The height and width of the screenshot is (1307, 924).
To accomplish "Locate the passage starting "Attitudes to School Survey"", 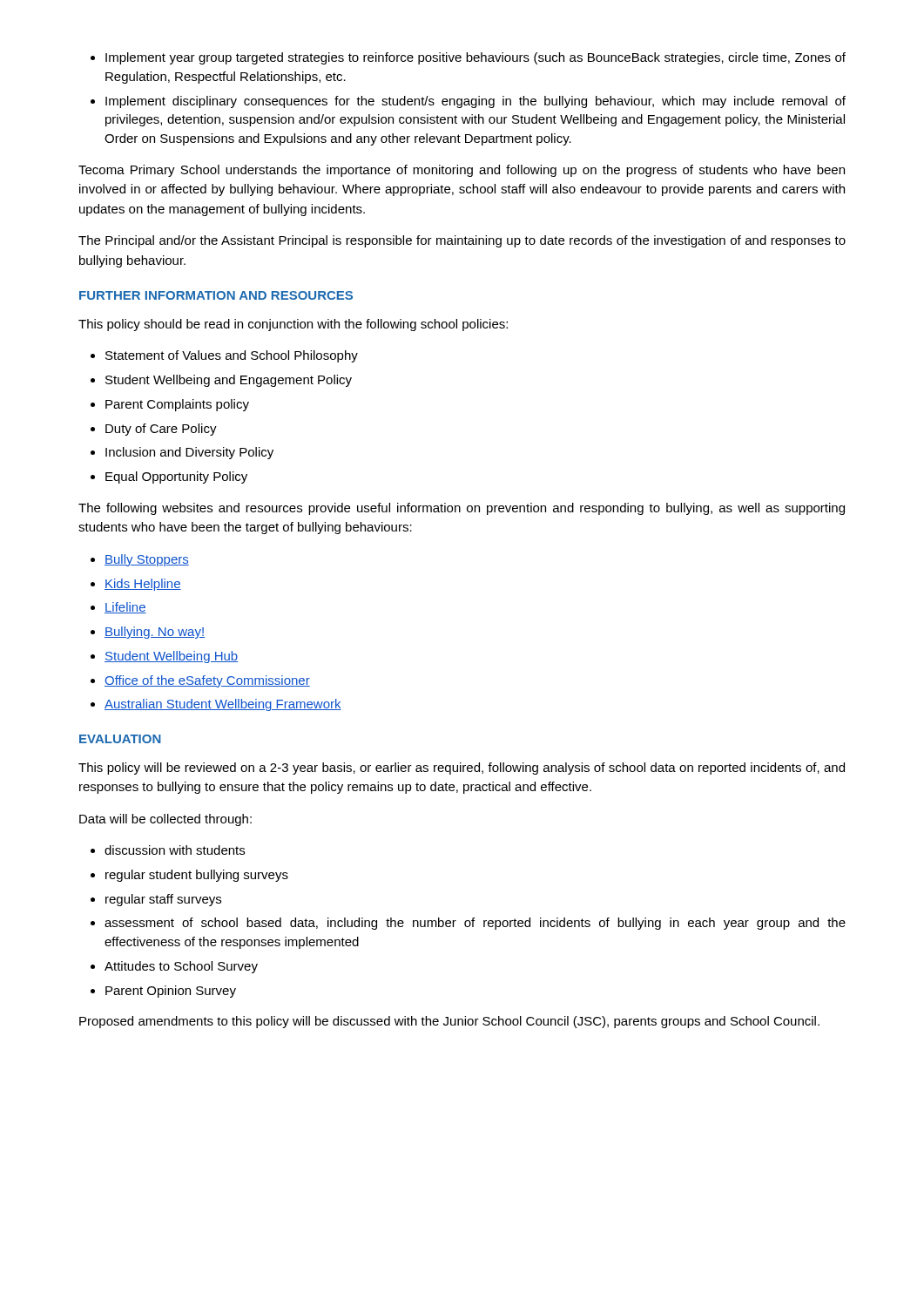I will coord(181,967).
